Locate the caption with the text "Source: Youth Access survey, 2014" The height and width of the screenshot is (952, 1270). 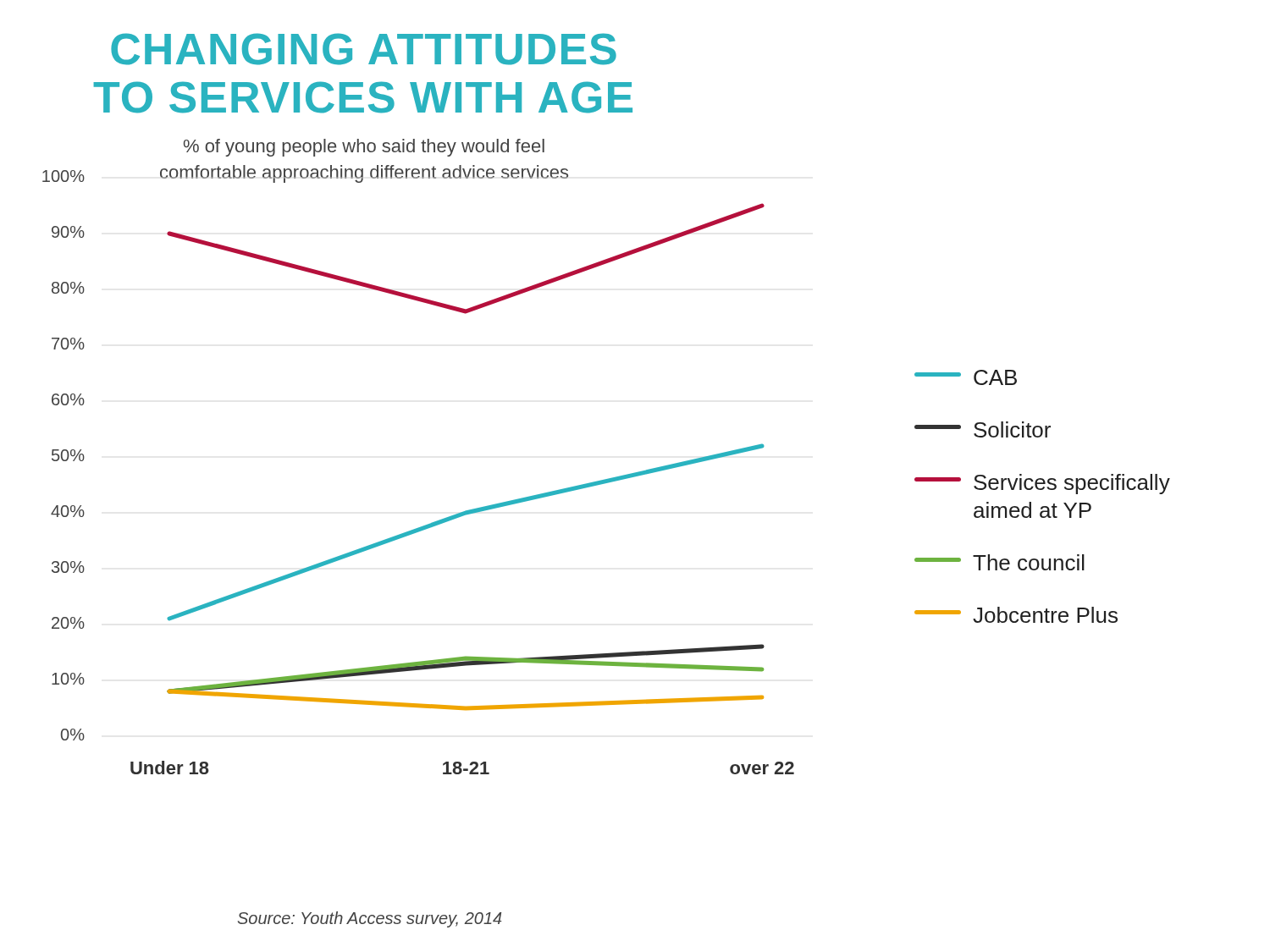pyautogui.click(x=370, y=918)
